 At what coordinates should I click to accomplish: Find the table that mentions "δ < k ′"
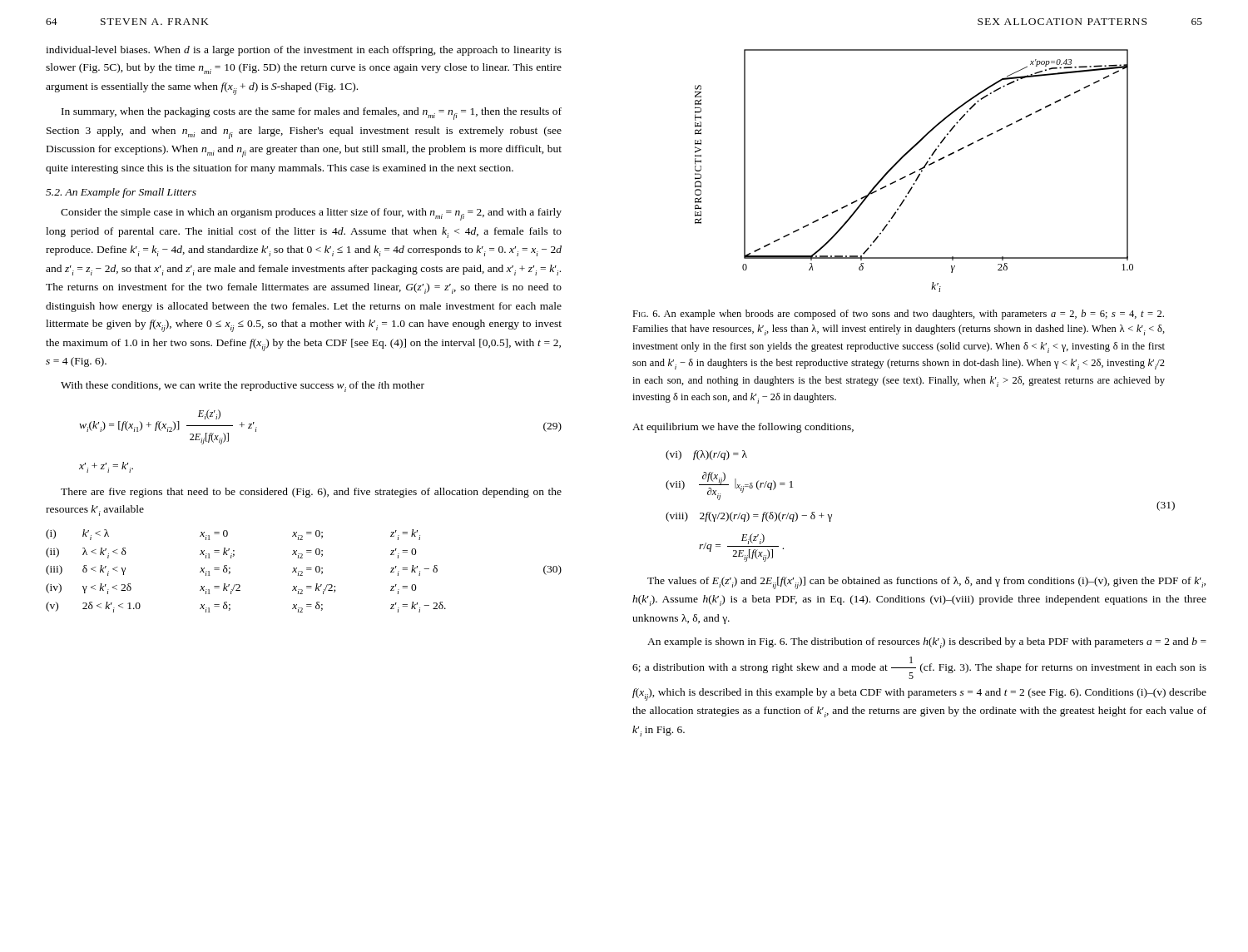(304, 570)
